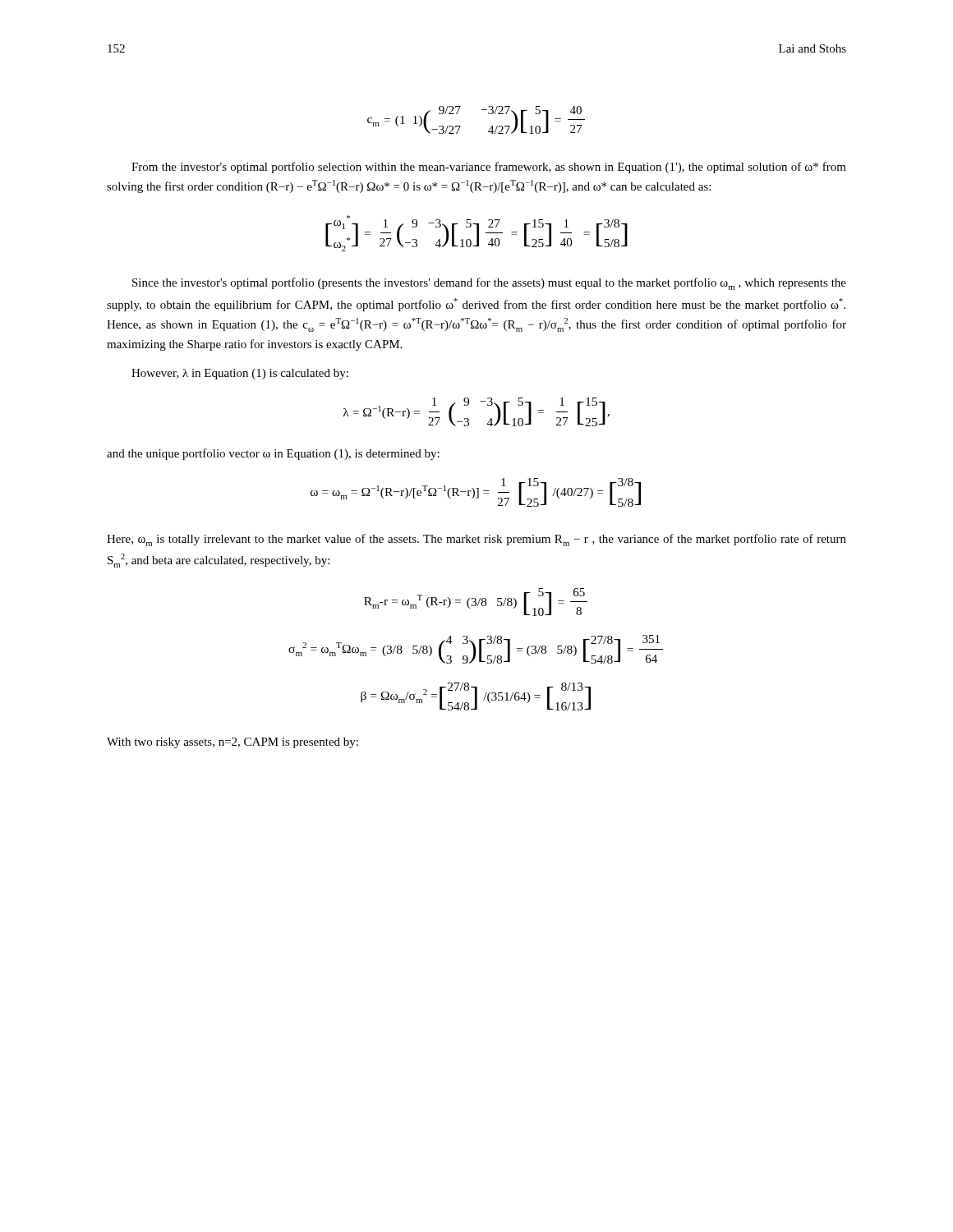Find the block on this page that starts "Since the investor's optimal portfolio (presents the investors'"
This screenshot has height=1232, width=953.
[476, 314]
